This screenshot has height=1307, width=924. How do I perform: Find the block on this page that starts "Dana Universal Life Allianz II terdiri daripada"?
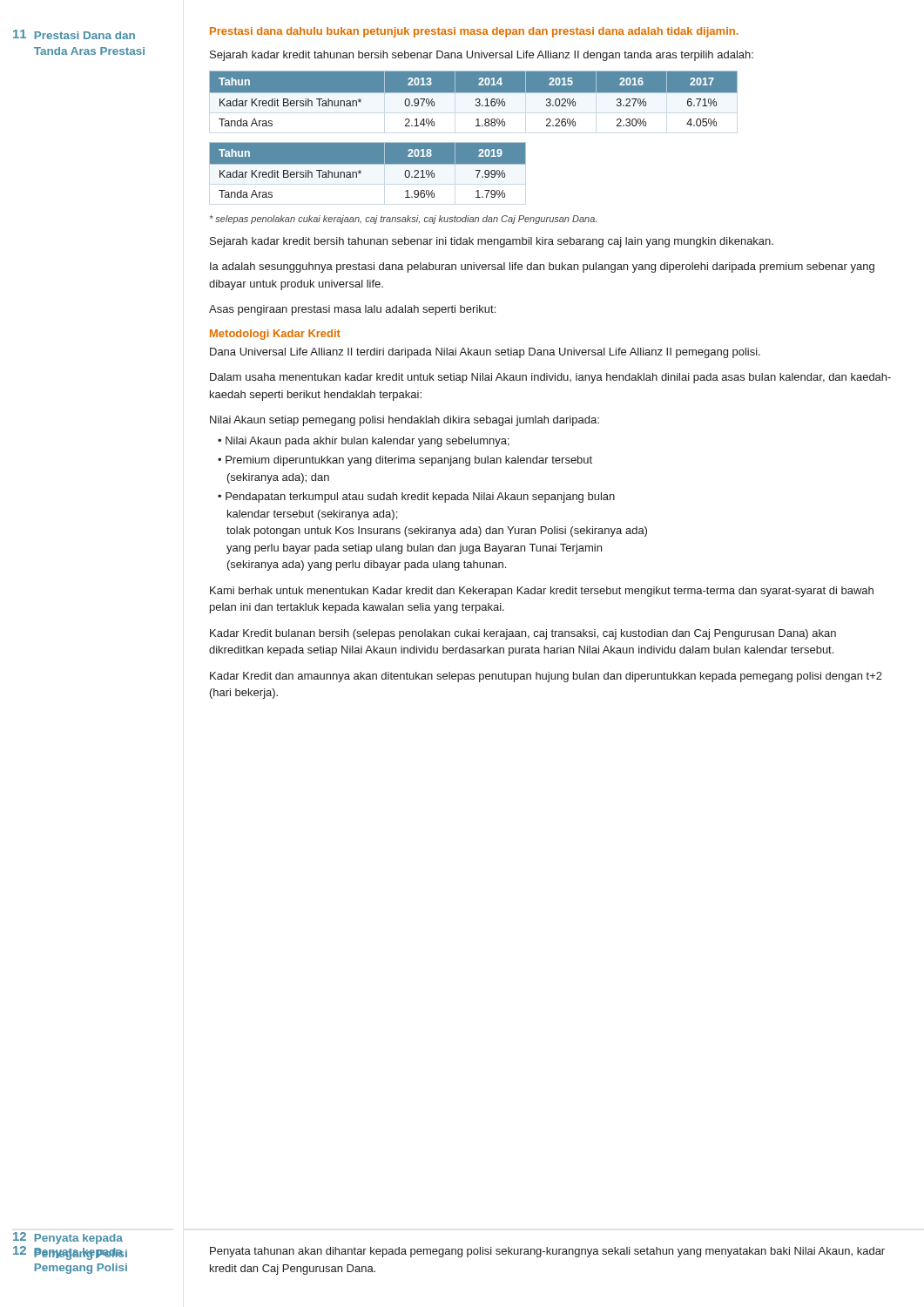pos(485,351)
